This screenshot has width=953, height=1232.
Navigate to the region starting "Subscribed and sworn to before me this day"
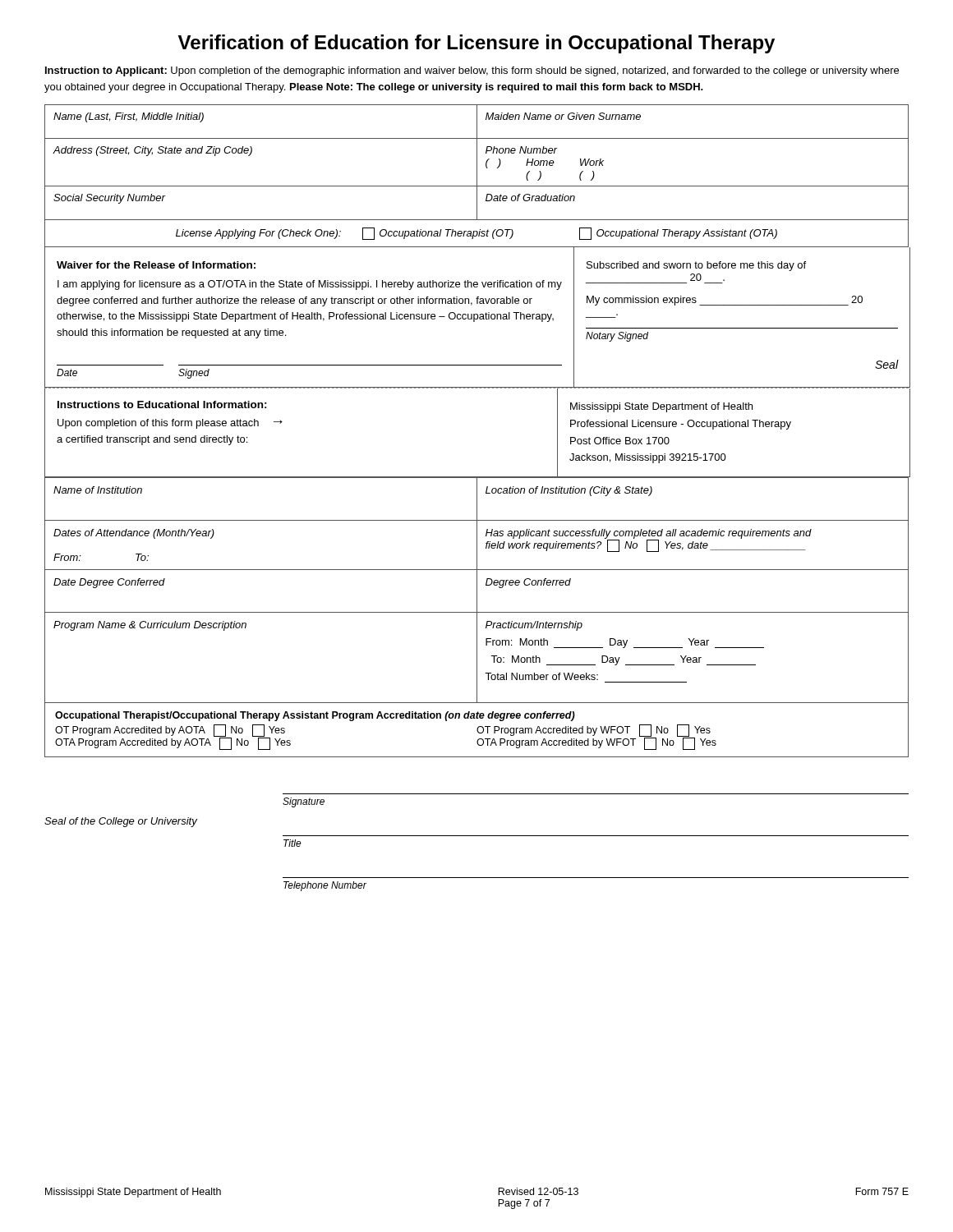tap(742, 315)
